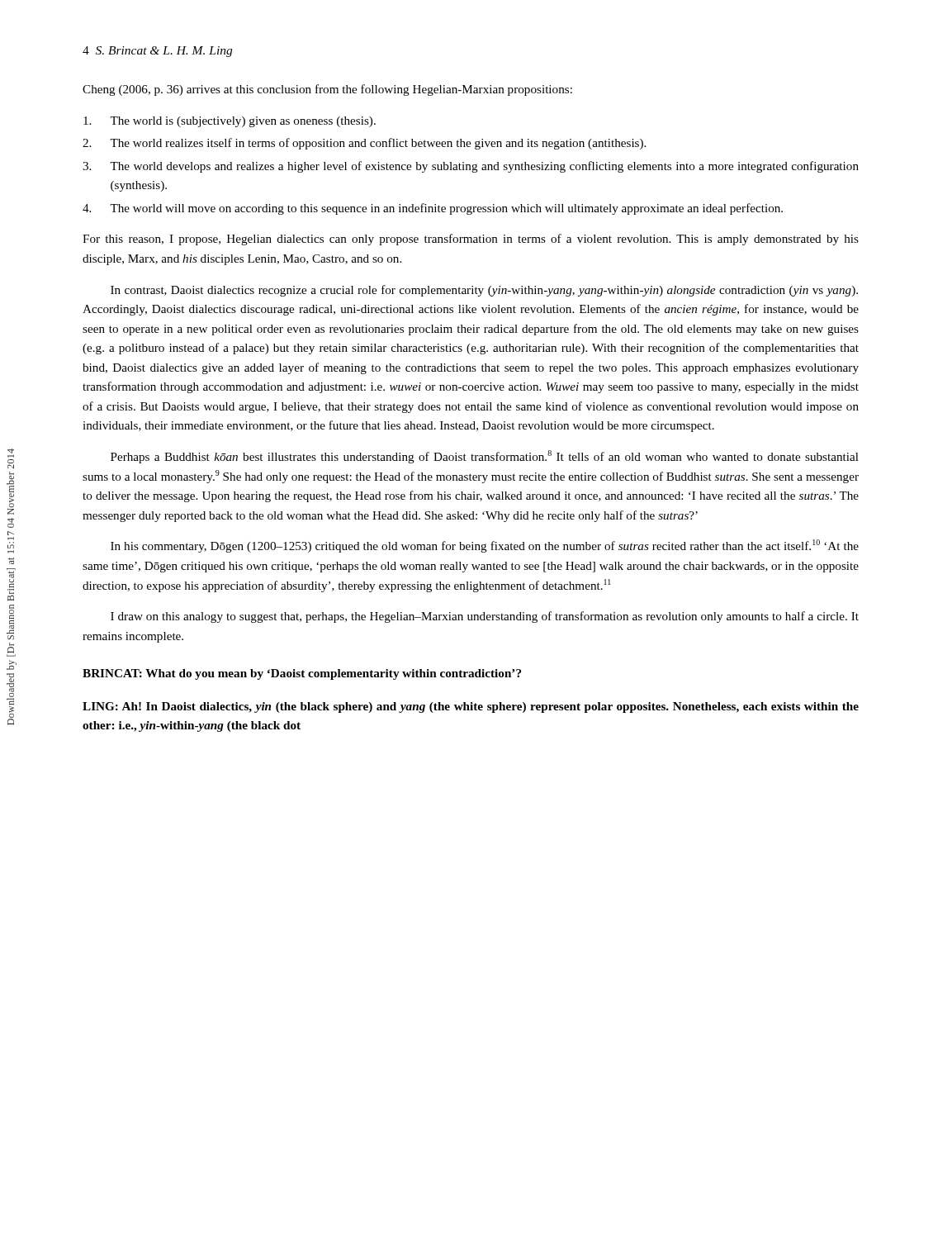This screenshot has height=1239, width=952.
Task: Find the list item containing "4. The world"
Action: tap(471, 208)
